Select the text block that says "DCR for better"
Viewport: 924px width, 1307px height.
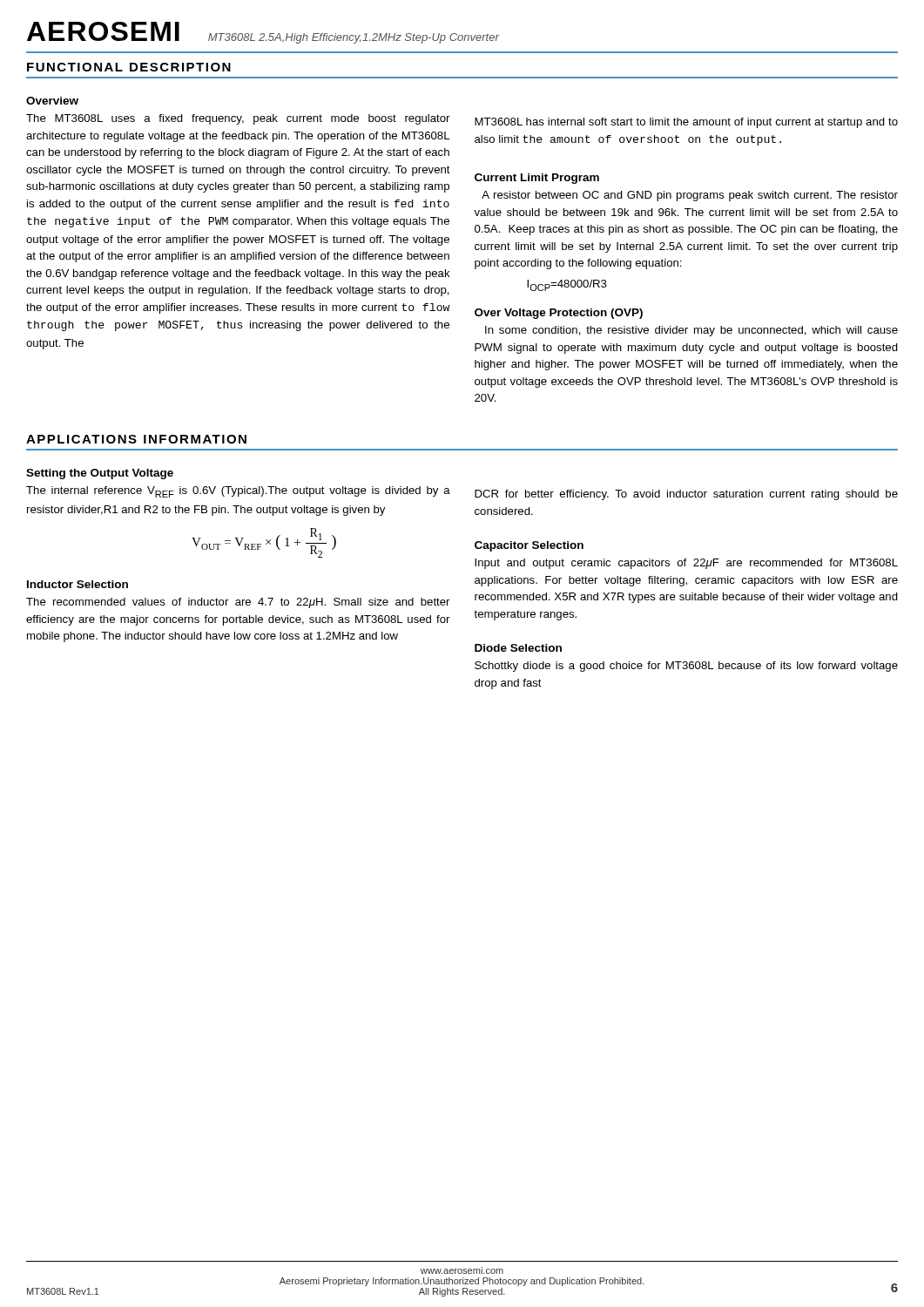686,502
